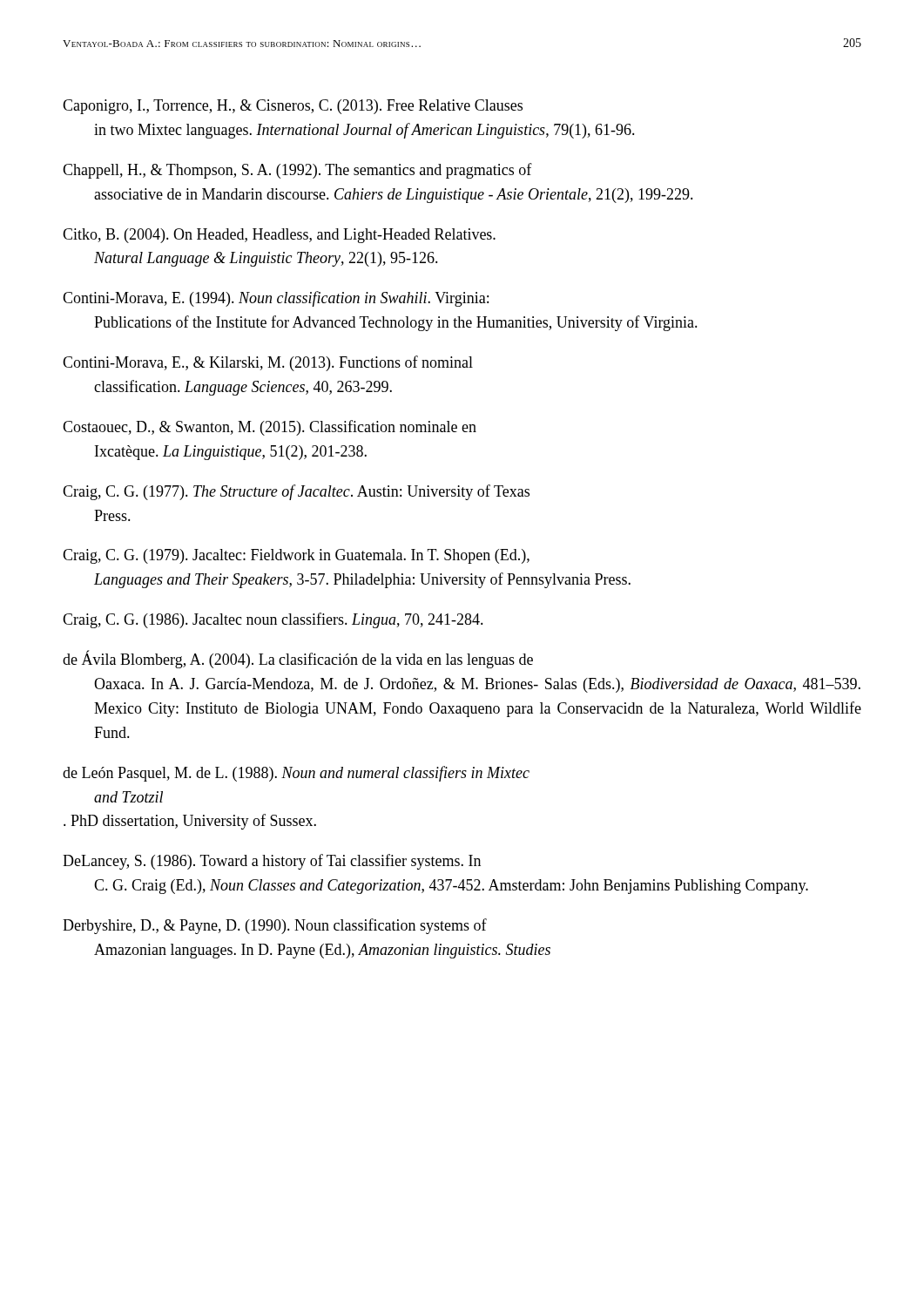Find the block on this page that starts "Craig, C. G. (1977). The Structure of Jacaltec."
The height and width of the screenshot is (1307, 924).
[462, 504]
